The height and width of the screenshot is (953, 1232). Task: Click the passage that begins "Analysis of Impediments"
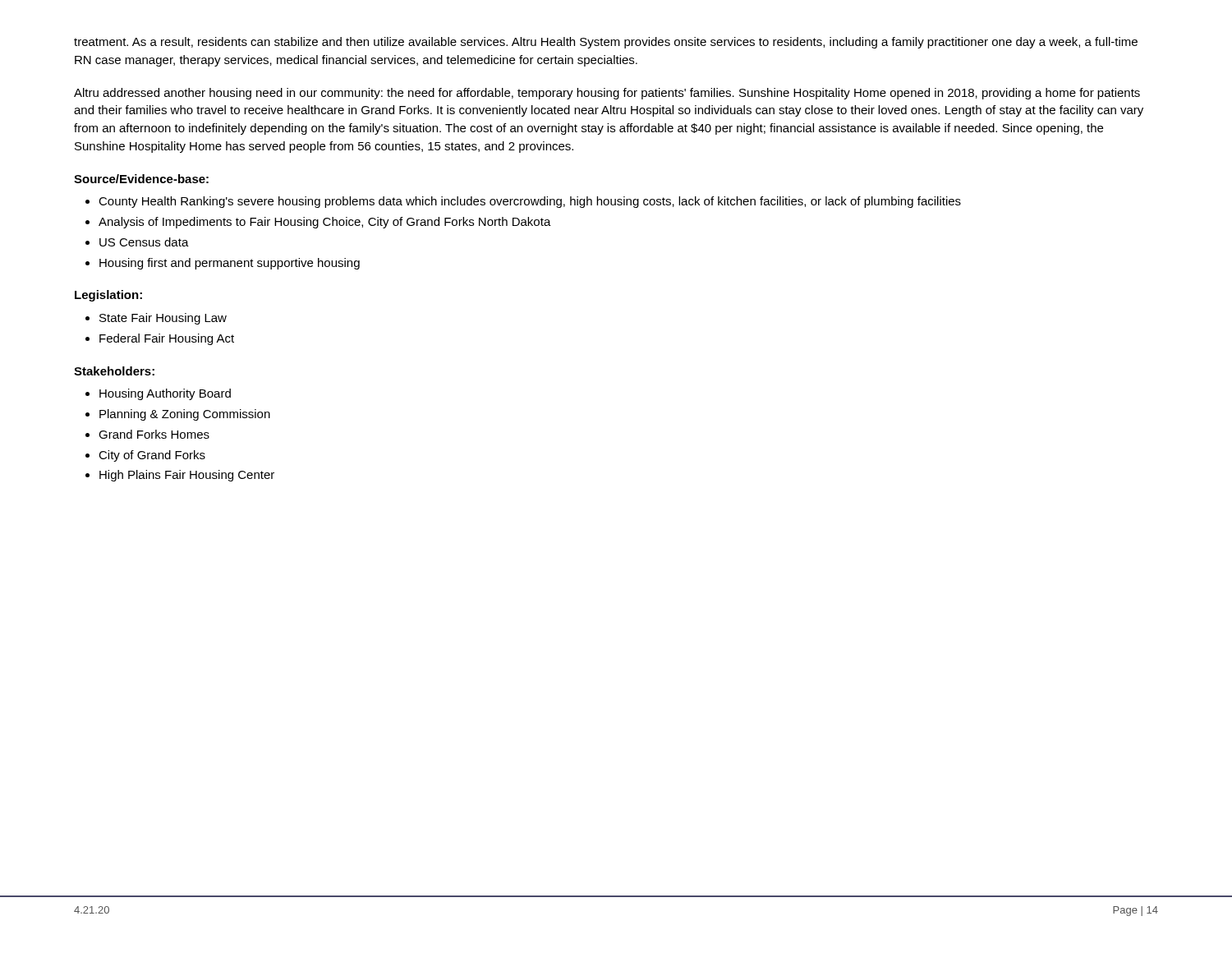click(325, 221)
